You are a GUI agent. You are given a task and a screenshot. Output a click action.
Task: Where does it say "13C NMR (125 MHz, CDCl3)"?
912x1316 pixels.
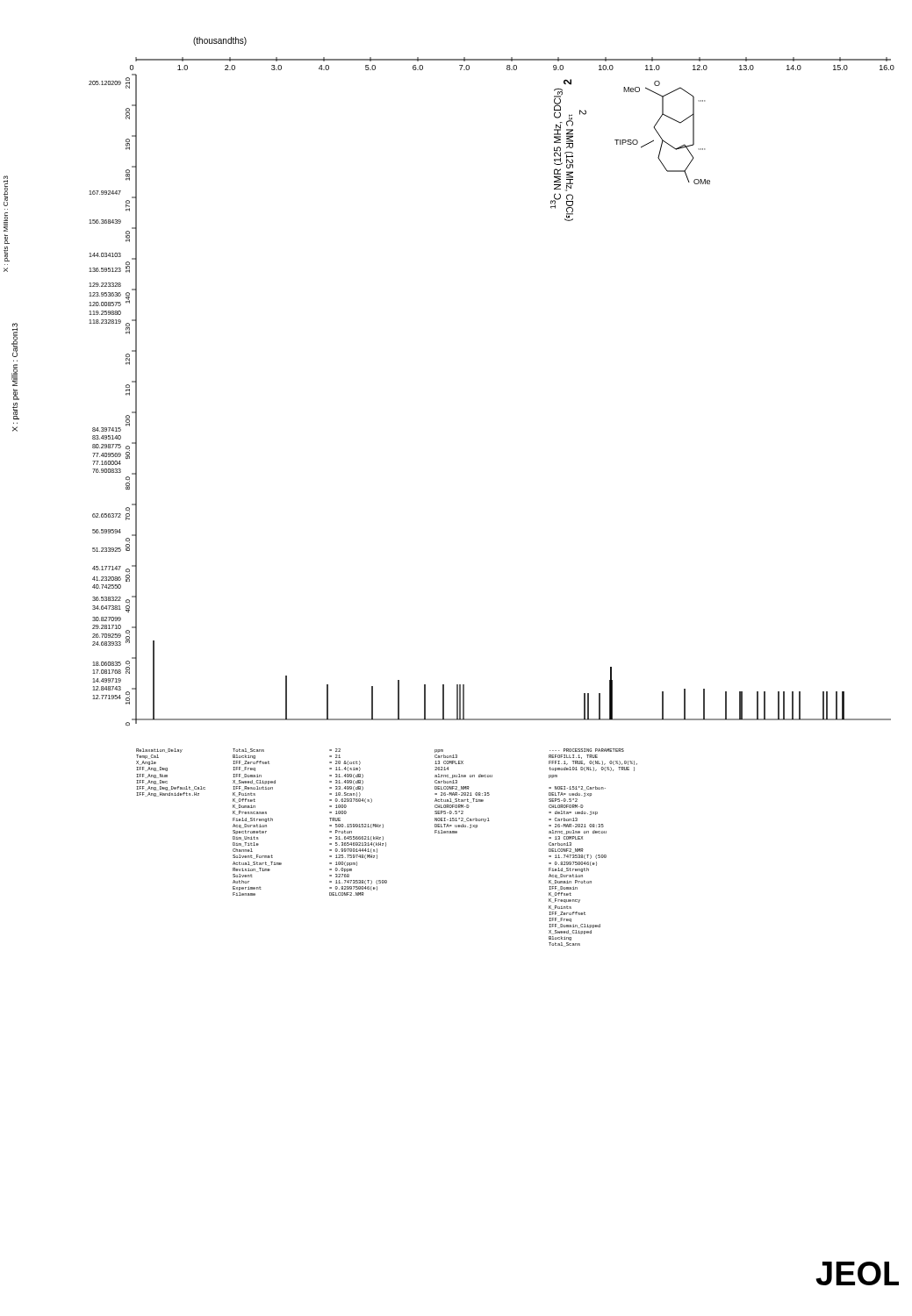pos(556,148)
